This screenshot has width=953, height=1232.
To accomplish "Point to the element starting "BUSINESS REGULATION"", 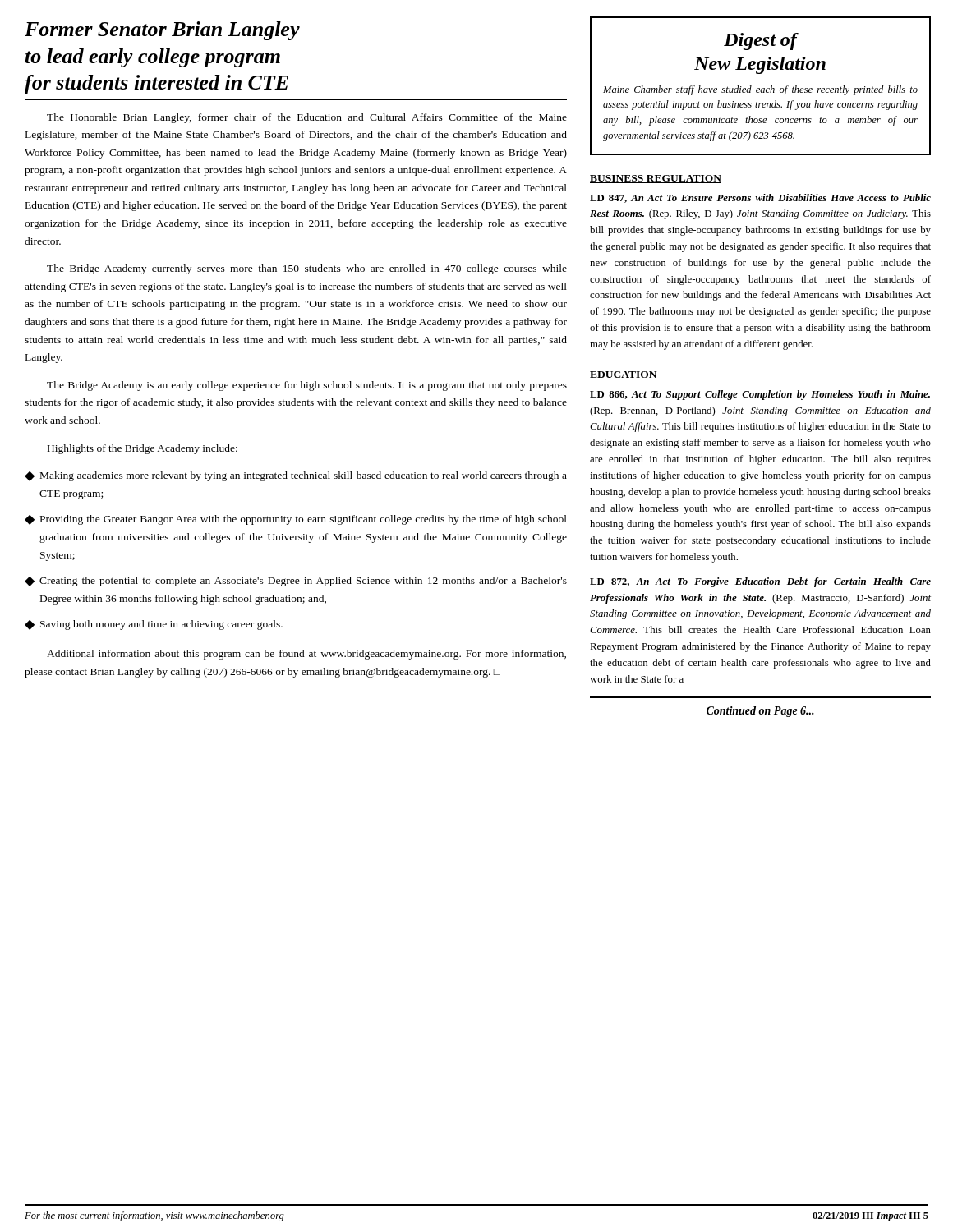I will [656, 178].
